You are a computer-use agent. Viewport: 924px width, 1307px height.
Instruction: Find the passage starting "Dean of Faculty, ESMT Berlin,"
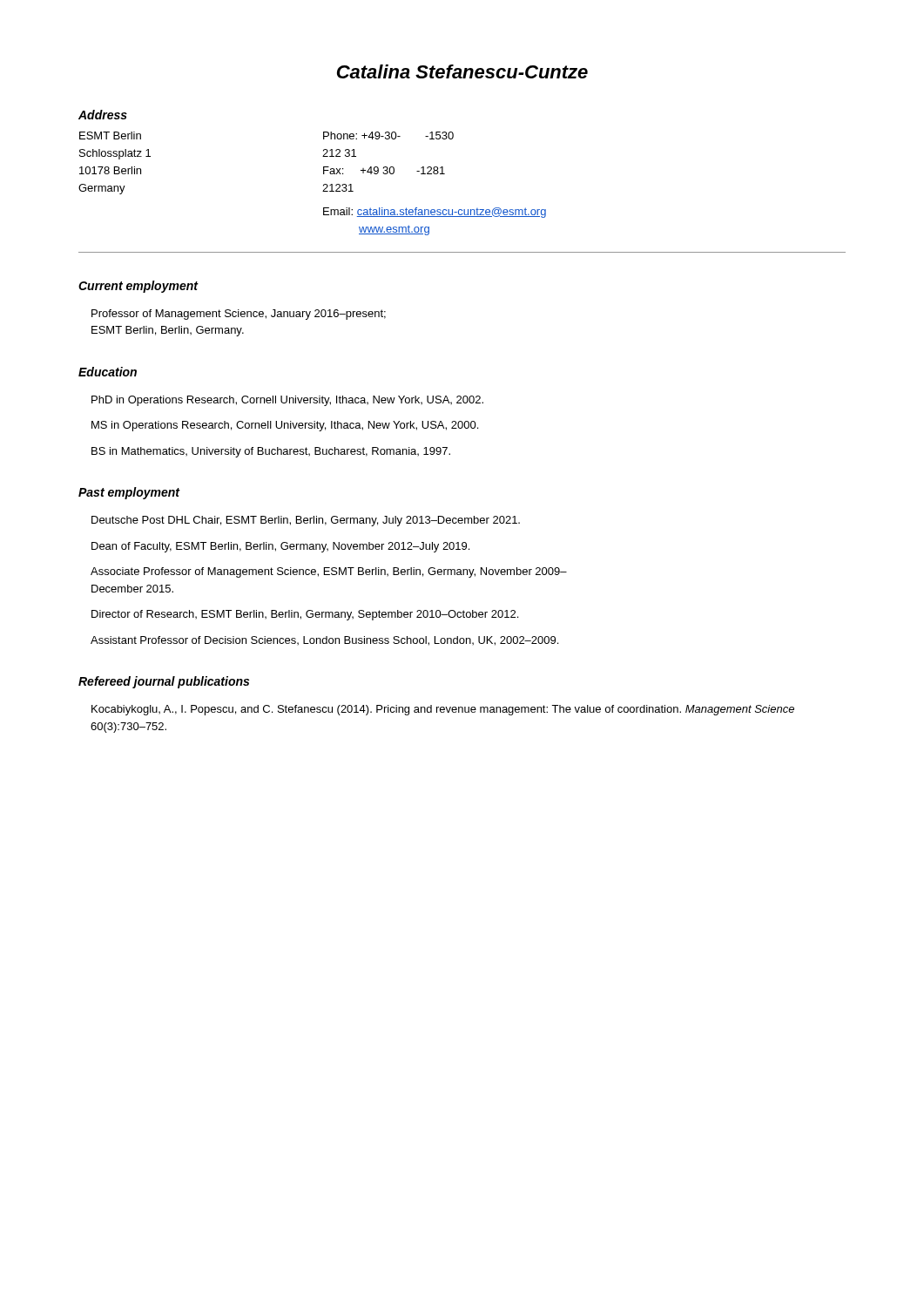click(x=281, y=546)
